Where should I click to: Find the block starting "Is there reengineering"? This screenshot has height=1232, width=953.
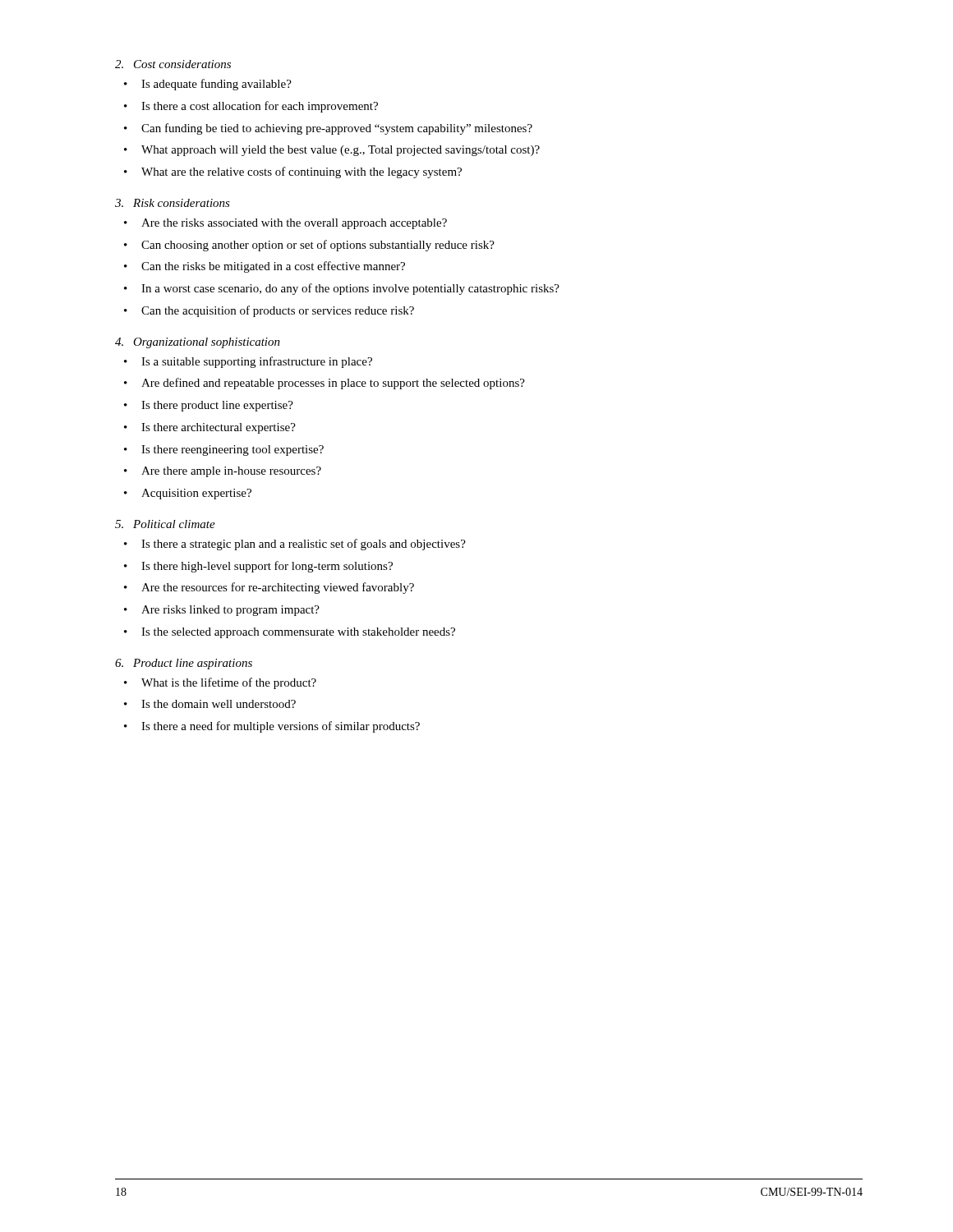[233, 449]
